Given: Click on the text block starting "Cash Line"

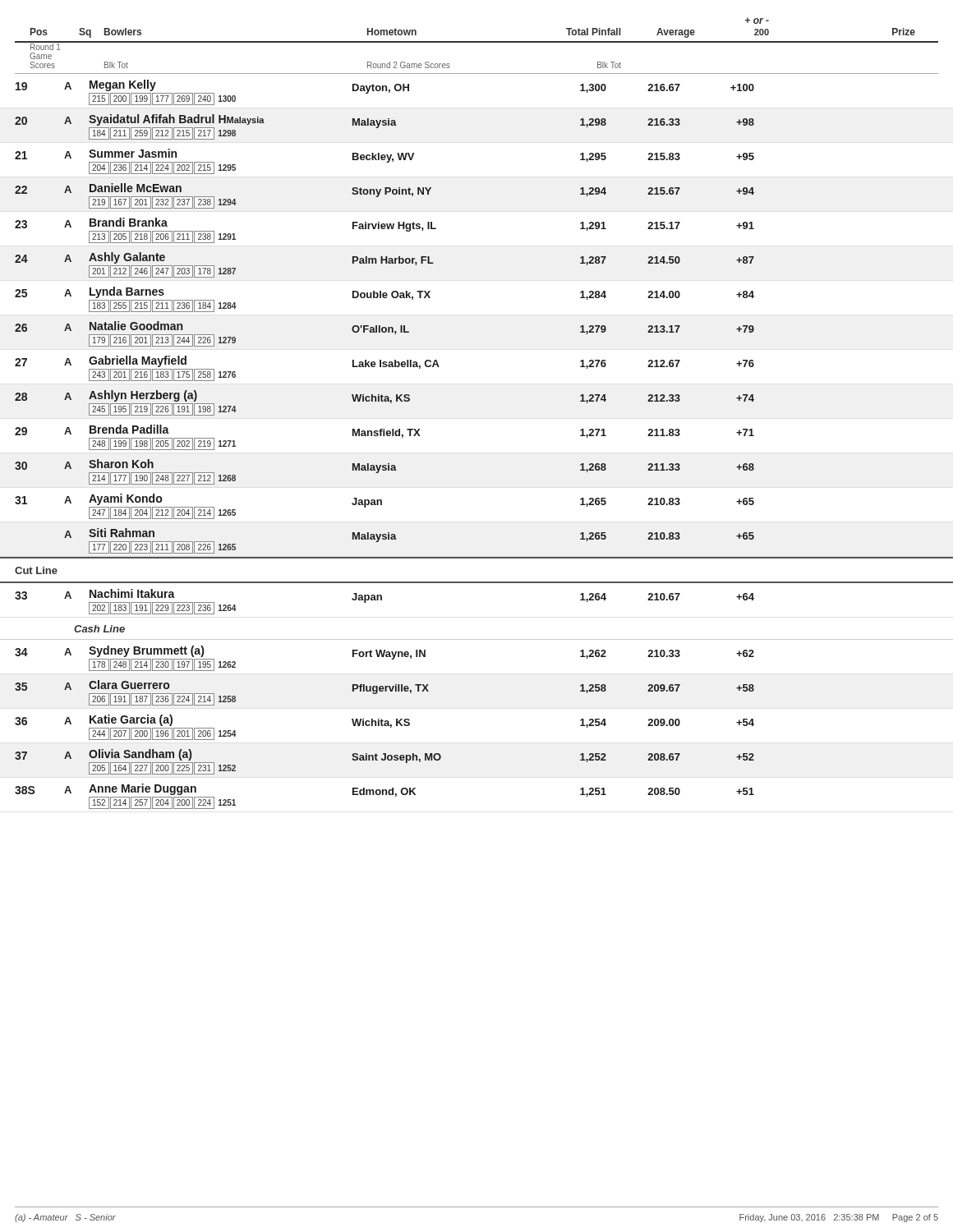Looking at the screenshot, I should point(99,629).
